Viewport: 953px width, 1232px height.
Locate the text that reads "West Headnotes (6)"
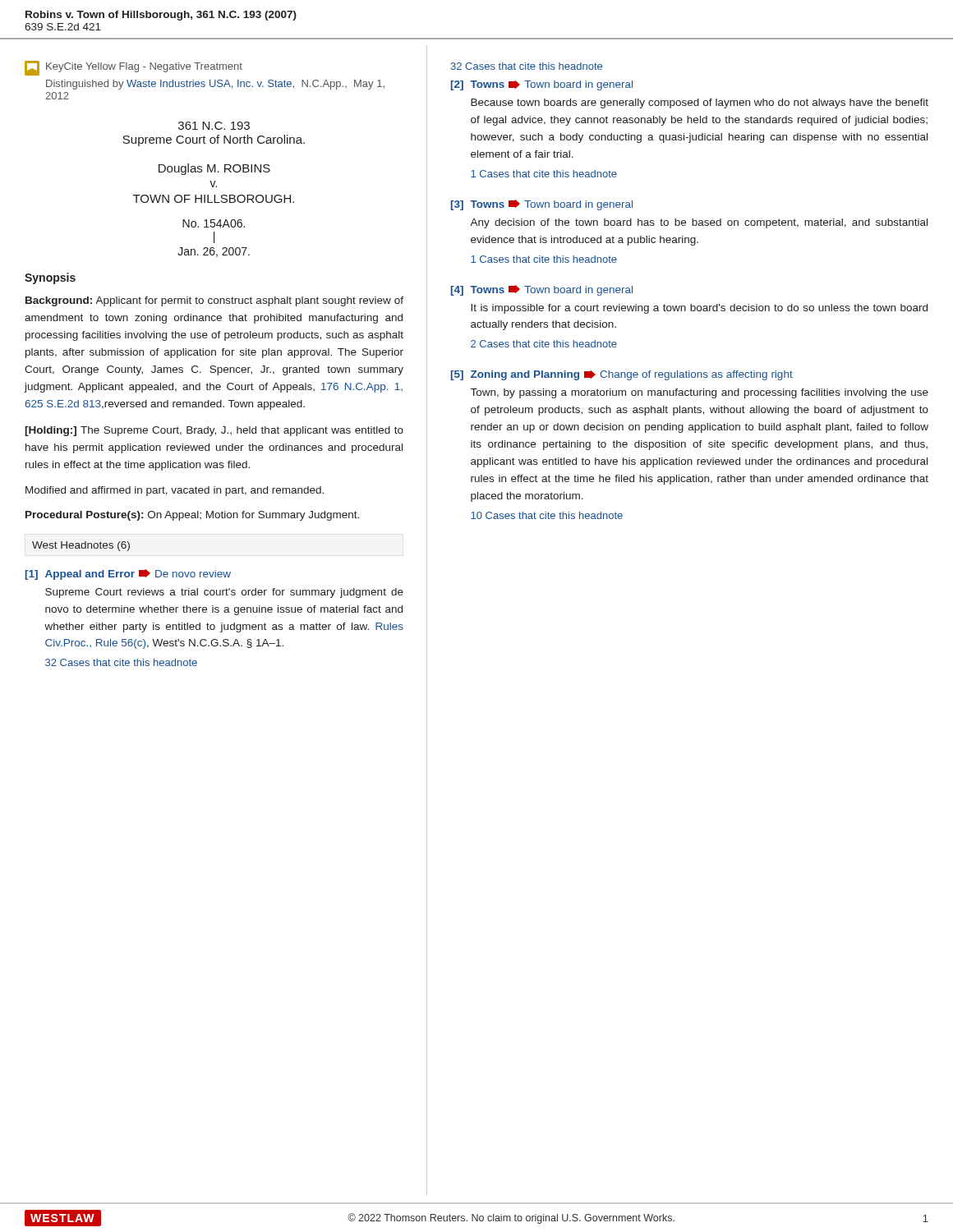tap(81, 545)
